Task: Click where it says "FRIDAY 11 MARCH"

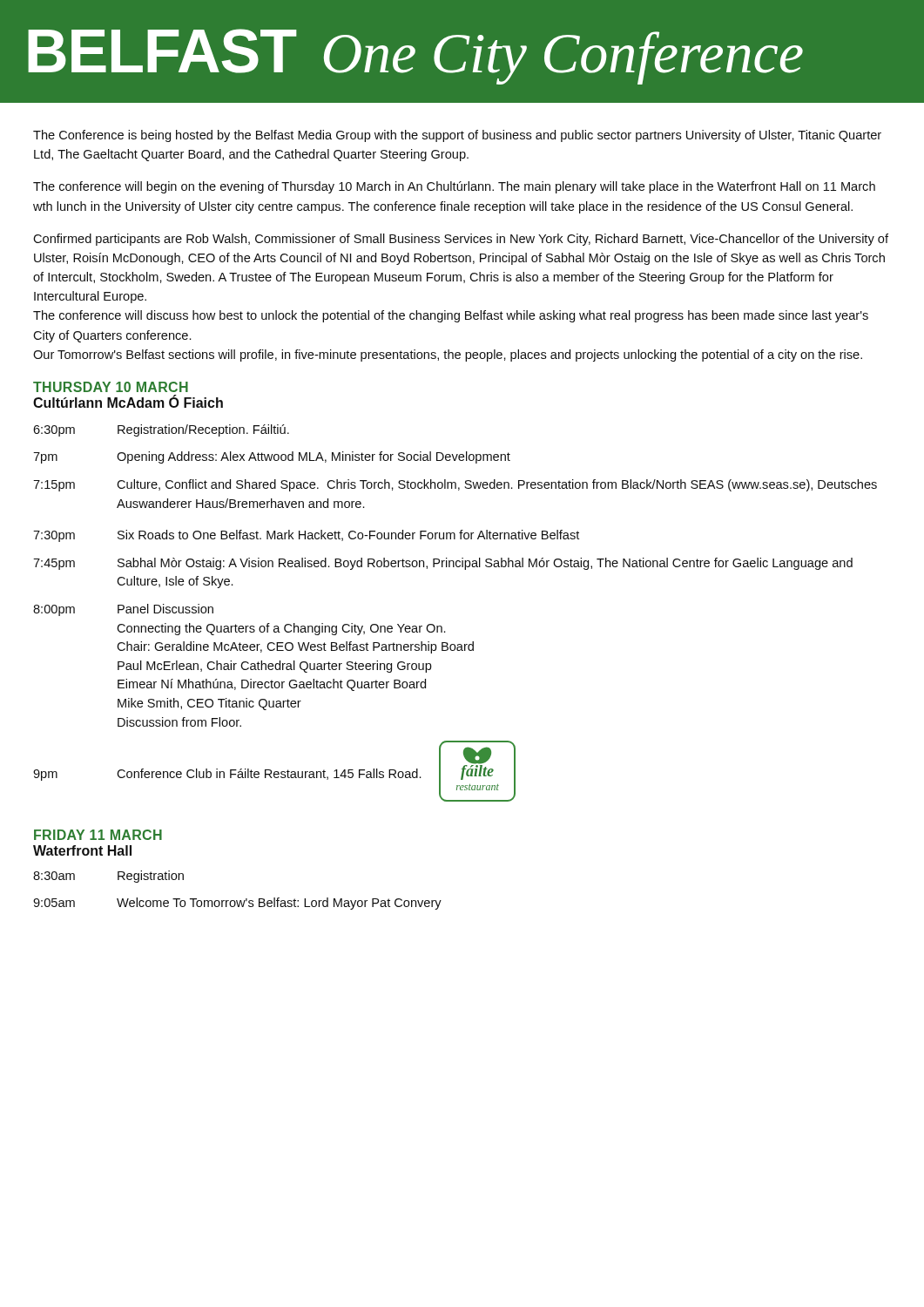Action: coord(98,835)
